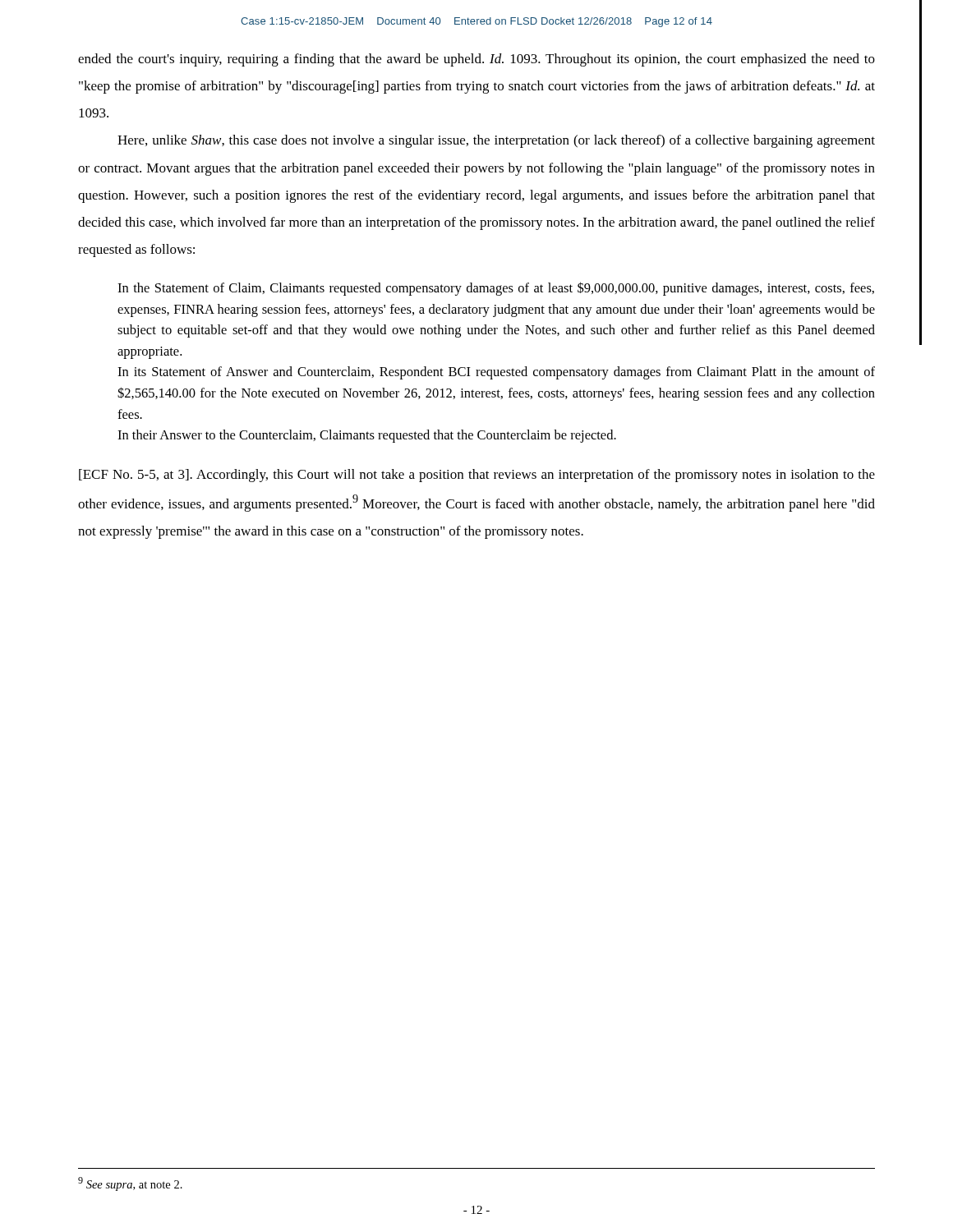Point to the element starting "[ECF No. 5-5, at 3]. Accordingly, this Court"
This screenshot has height=1232, width=953.
(x=476, y=502)
